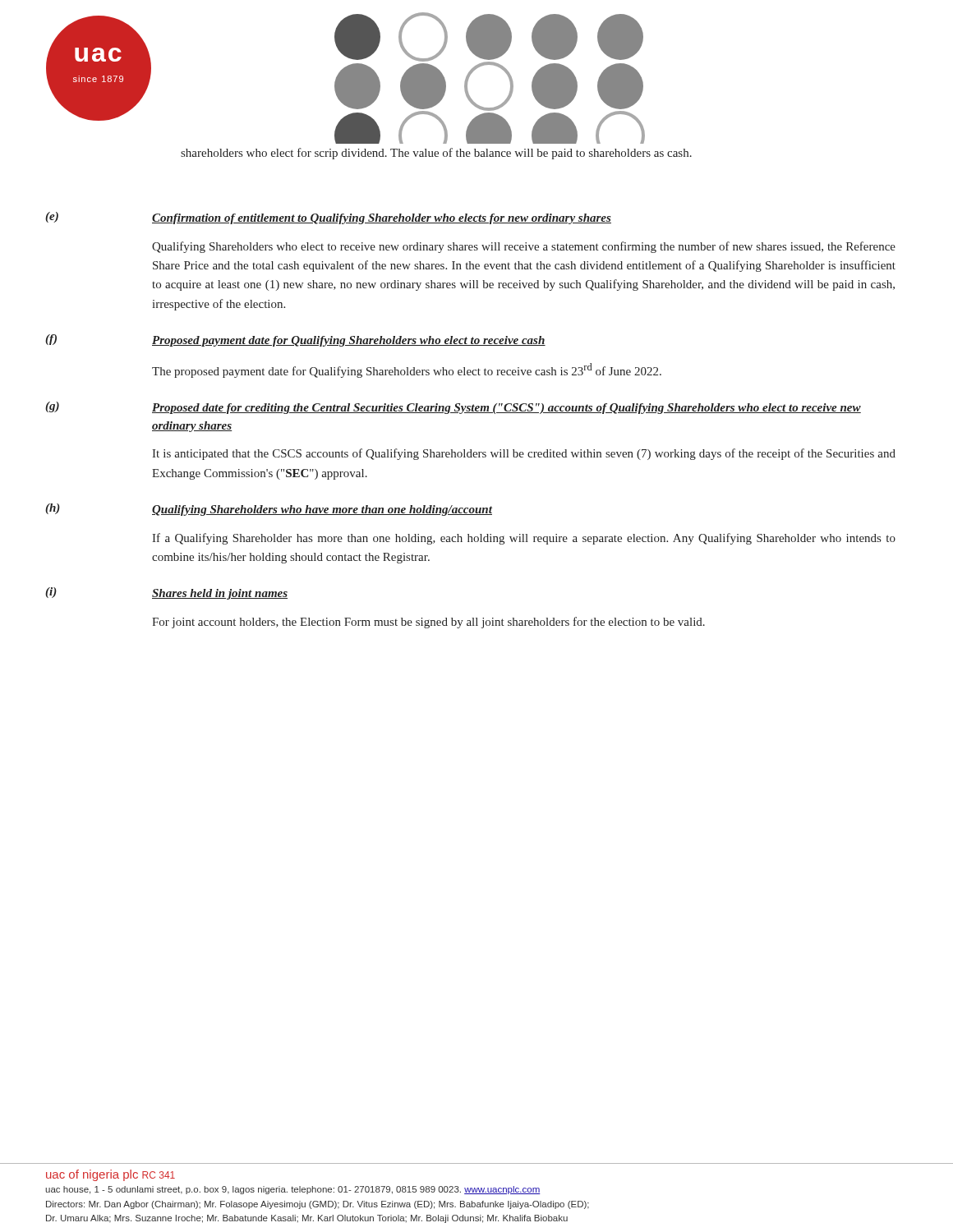Locate the text block with the text "For joint account holders, the Election Form must"
This screenshot has height=1232, width=953.
pyautogui.click(x=429, y=622)
